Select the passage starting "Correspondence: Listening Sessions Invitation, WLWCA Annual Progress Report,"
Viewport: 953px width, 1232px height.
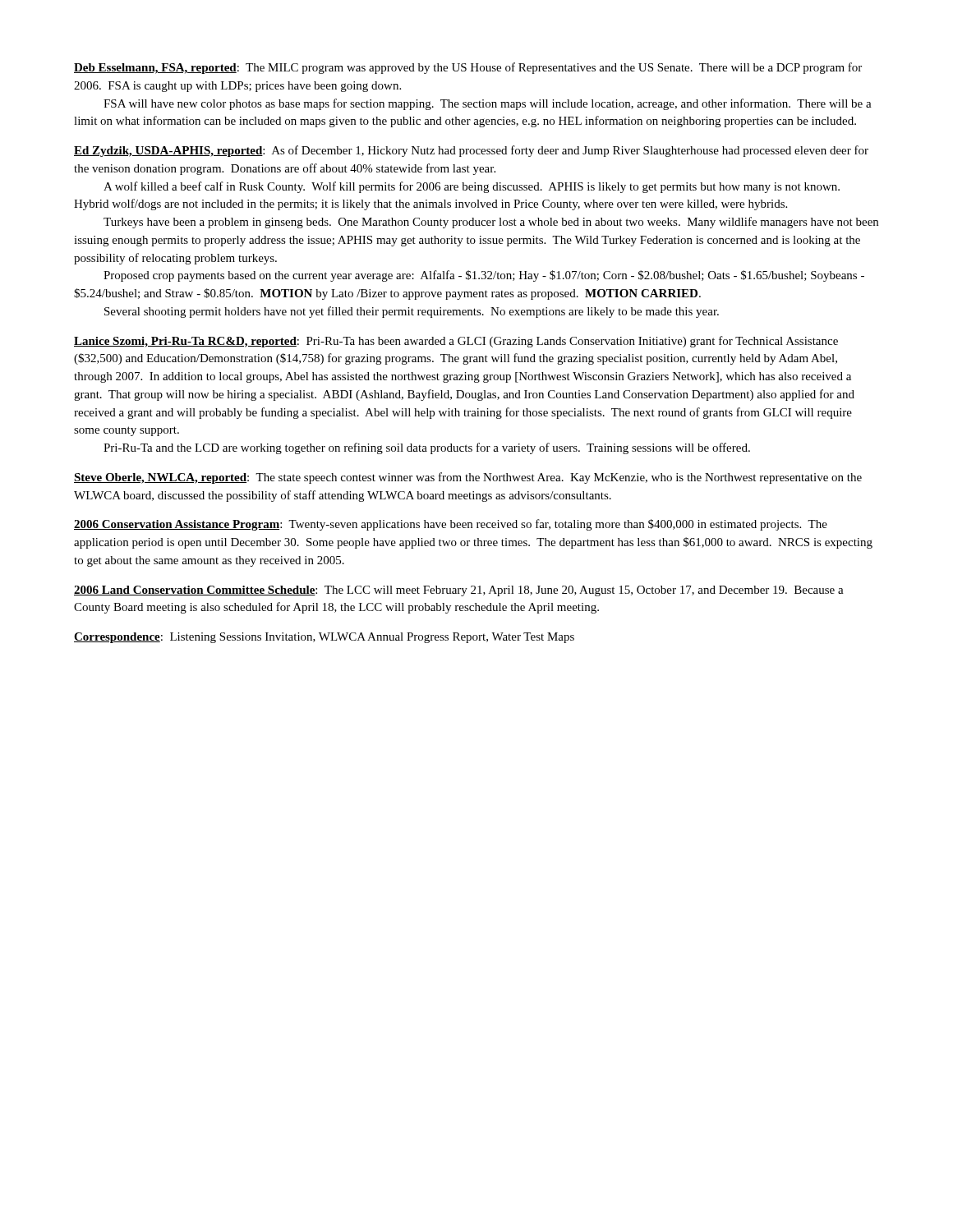[476, 637]
